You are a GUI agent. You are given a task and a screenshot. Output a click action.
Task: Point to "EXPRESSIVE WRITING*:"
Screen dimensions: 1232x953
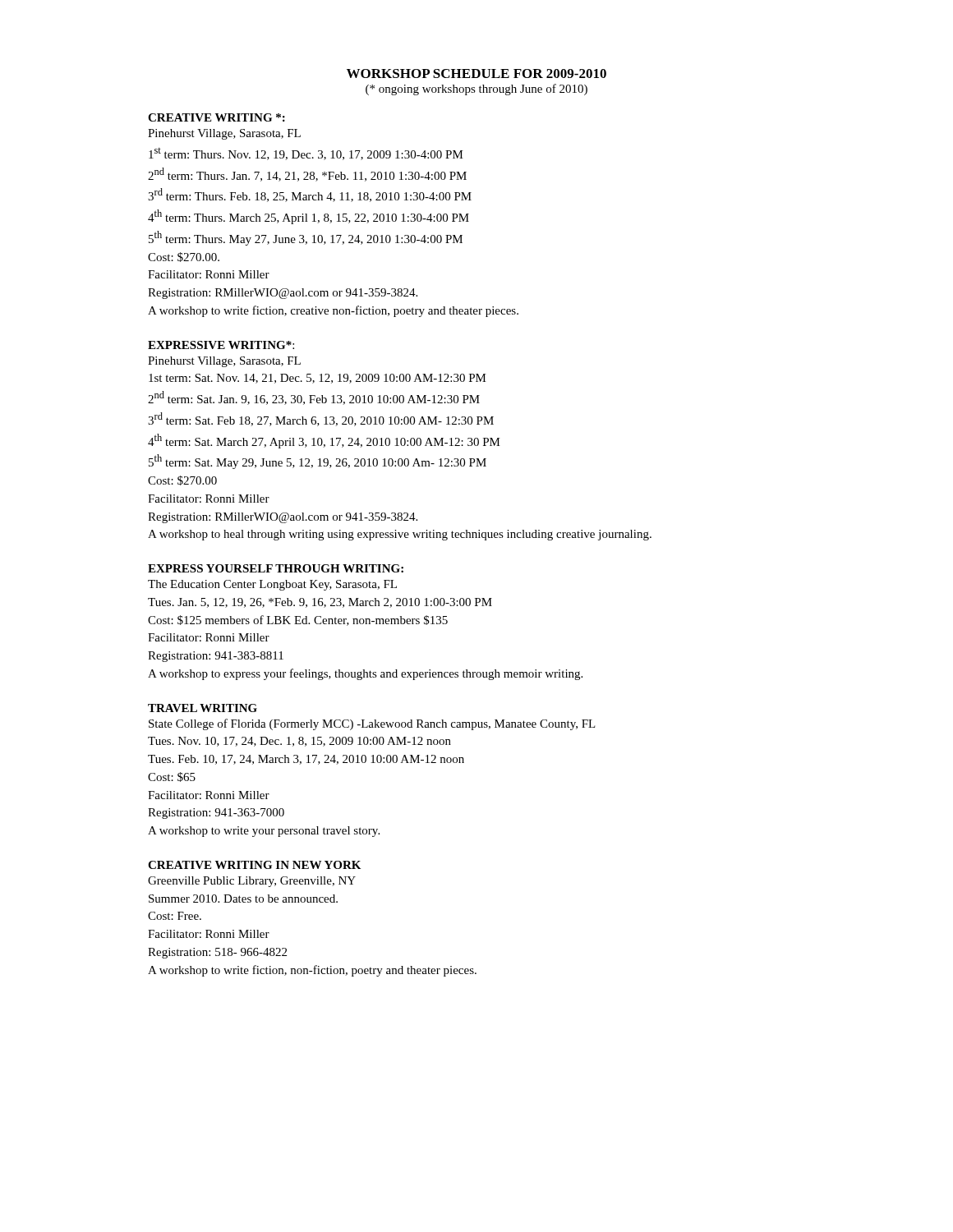[x=222, y=345]
